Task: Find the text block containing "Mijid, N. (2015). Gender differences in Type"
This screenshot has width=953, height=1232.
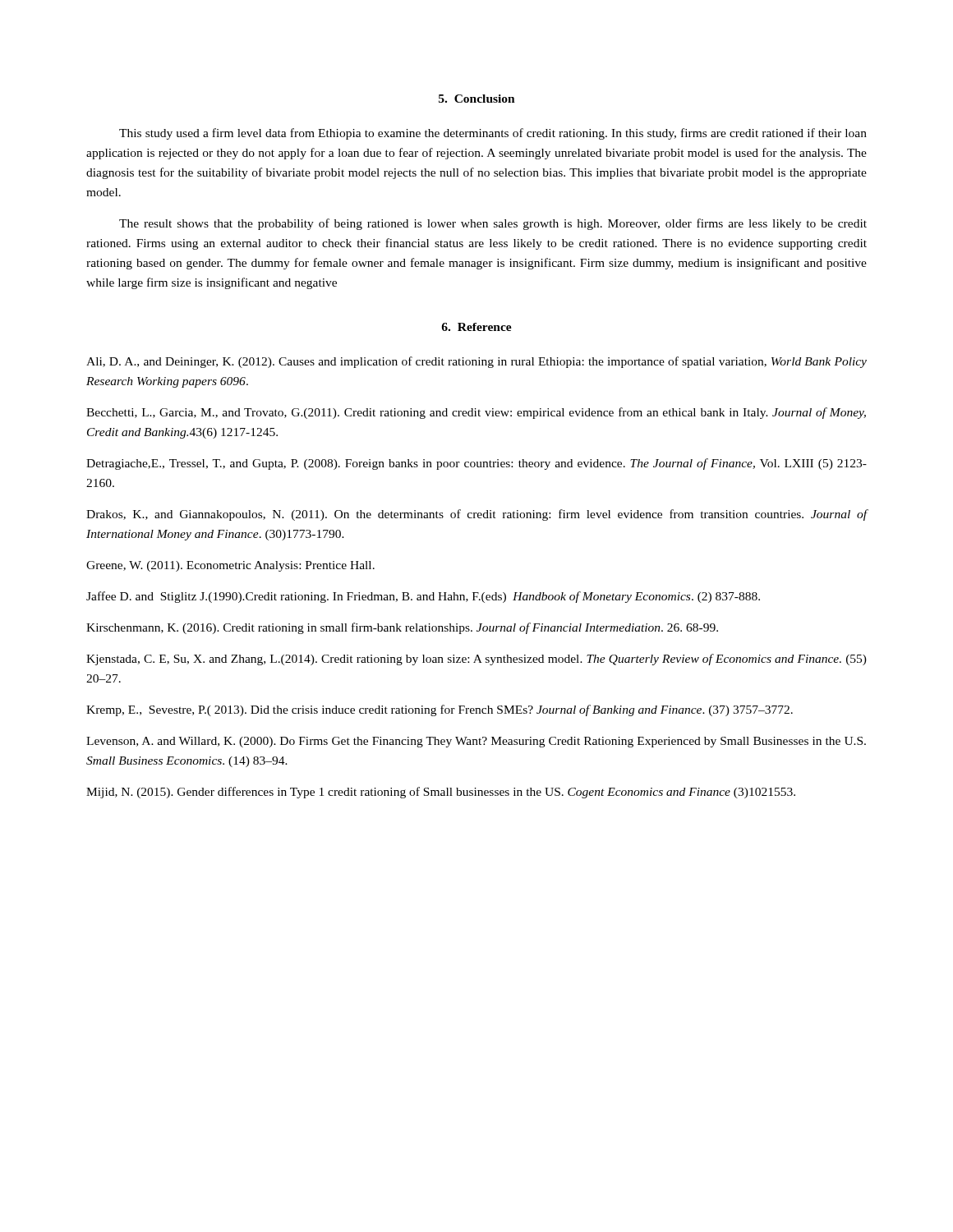Action: 441,792
